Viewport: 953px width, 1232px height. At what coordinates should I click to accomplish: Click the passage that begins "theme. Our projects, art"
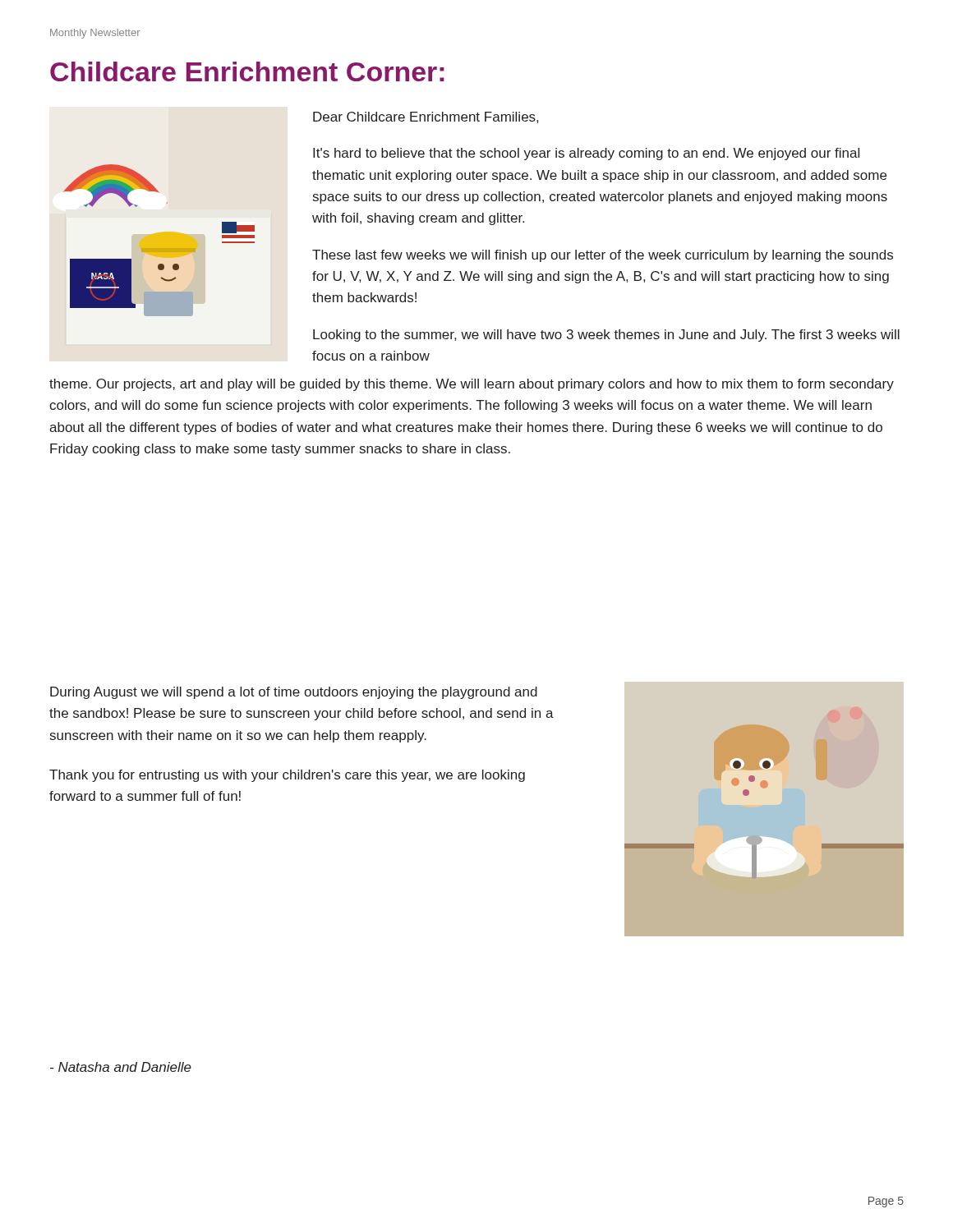point(476,417)
